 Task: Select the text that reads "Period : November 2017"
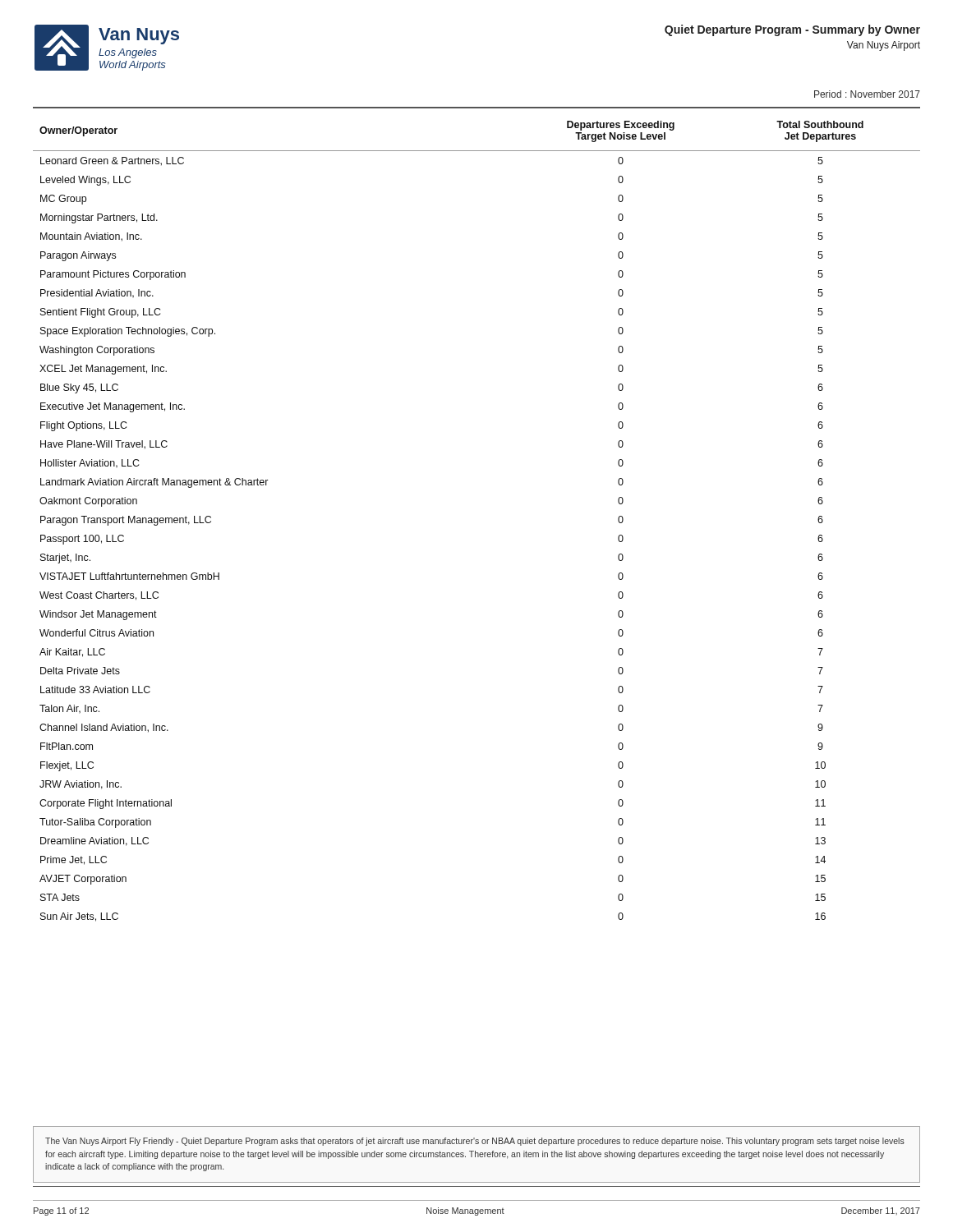pos(867,94)
